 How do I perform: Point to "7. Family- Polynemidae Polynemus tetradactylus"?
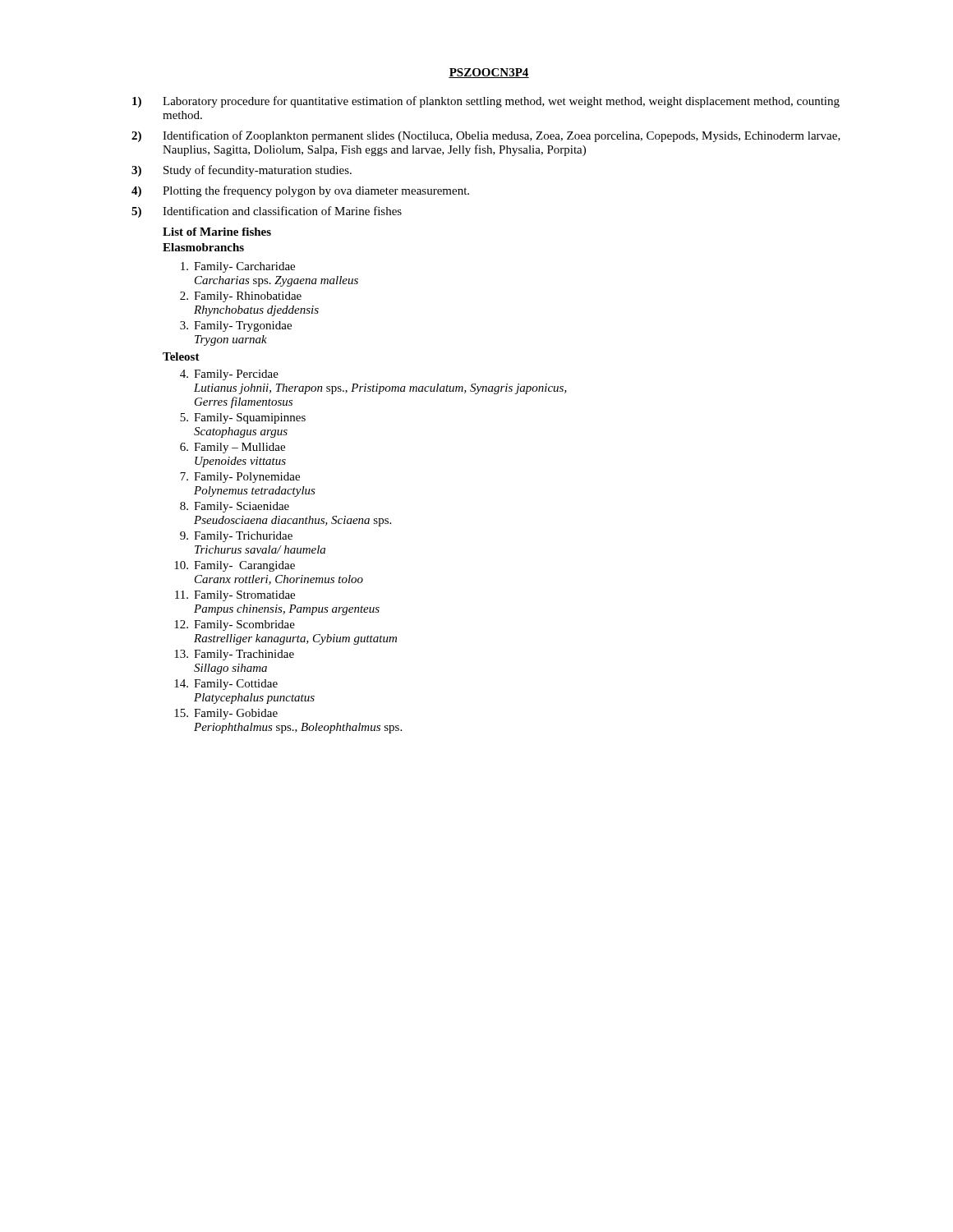tap(240, 478)
